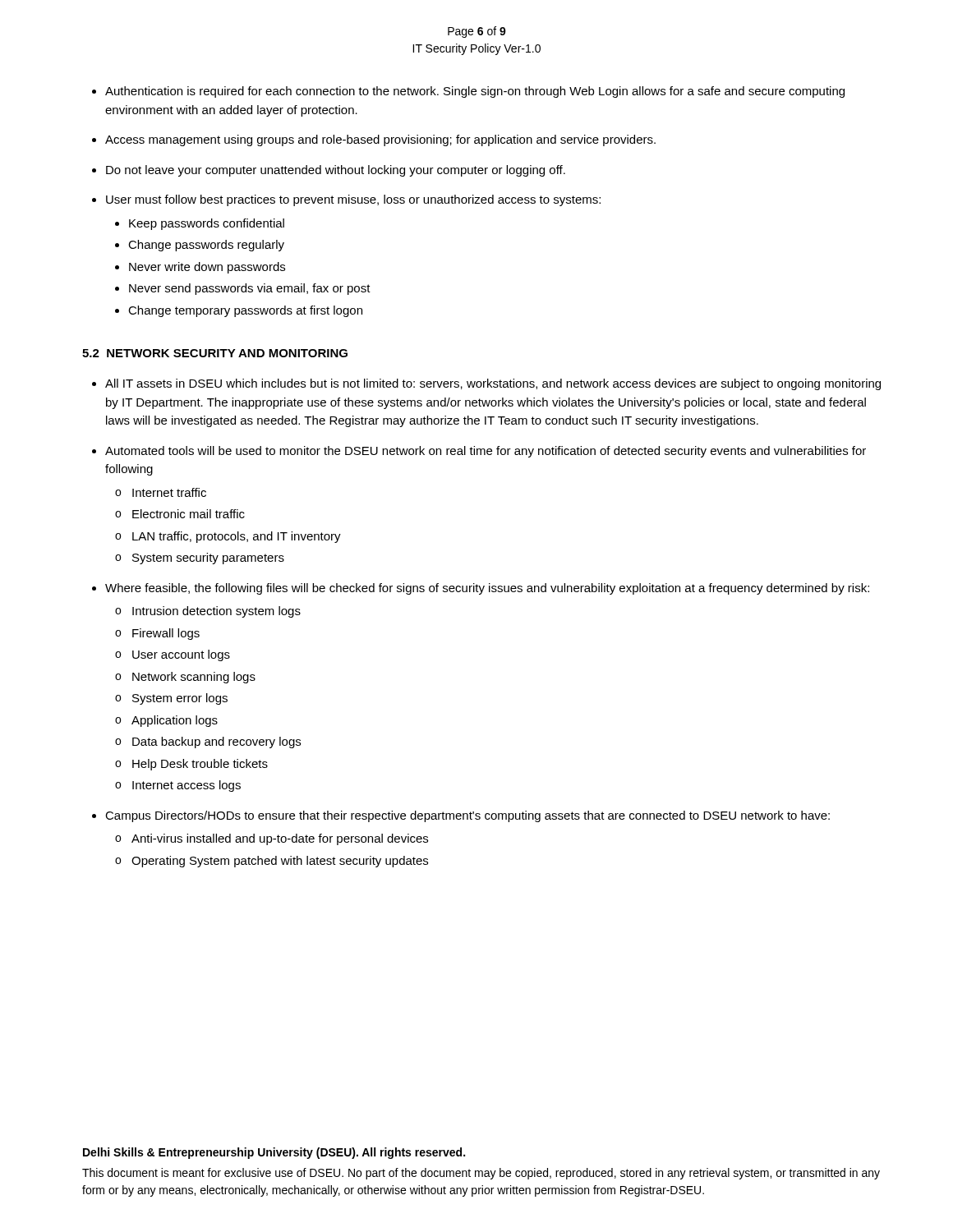Image resolution: width=953 pixels, height=1232 pixels.
Task: Find the block on this page that starts "User must follow best practices to"
Action: pos(346,200)
